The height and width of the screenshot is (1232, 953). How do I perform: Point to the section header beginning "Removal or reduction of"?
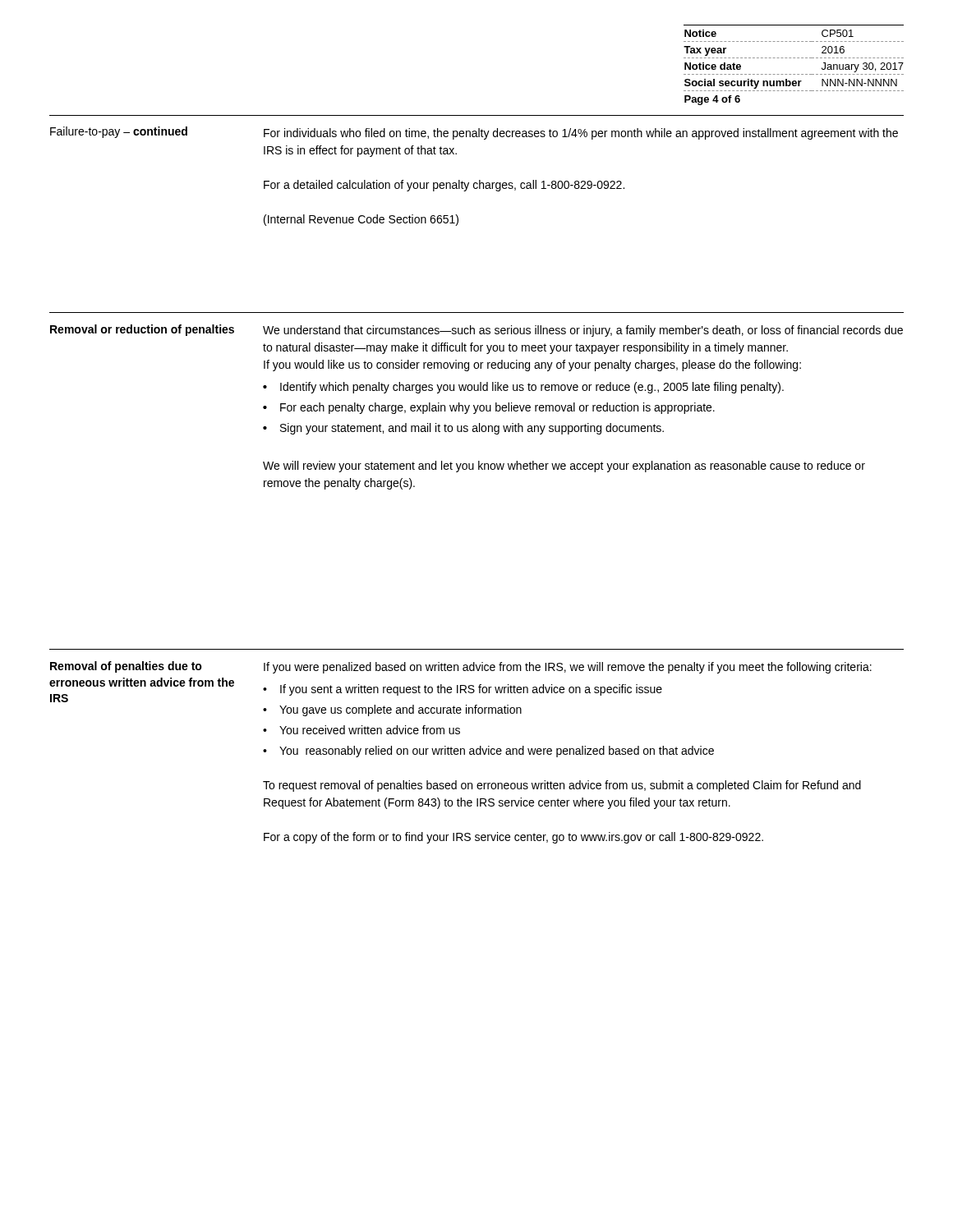tap(142, 329)
